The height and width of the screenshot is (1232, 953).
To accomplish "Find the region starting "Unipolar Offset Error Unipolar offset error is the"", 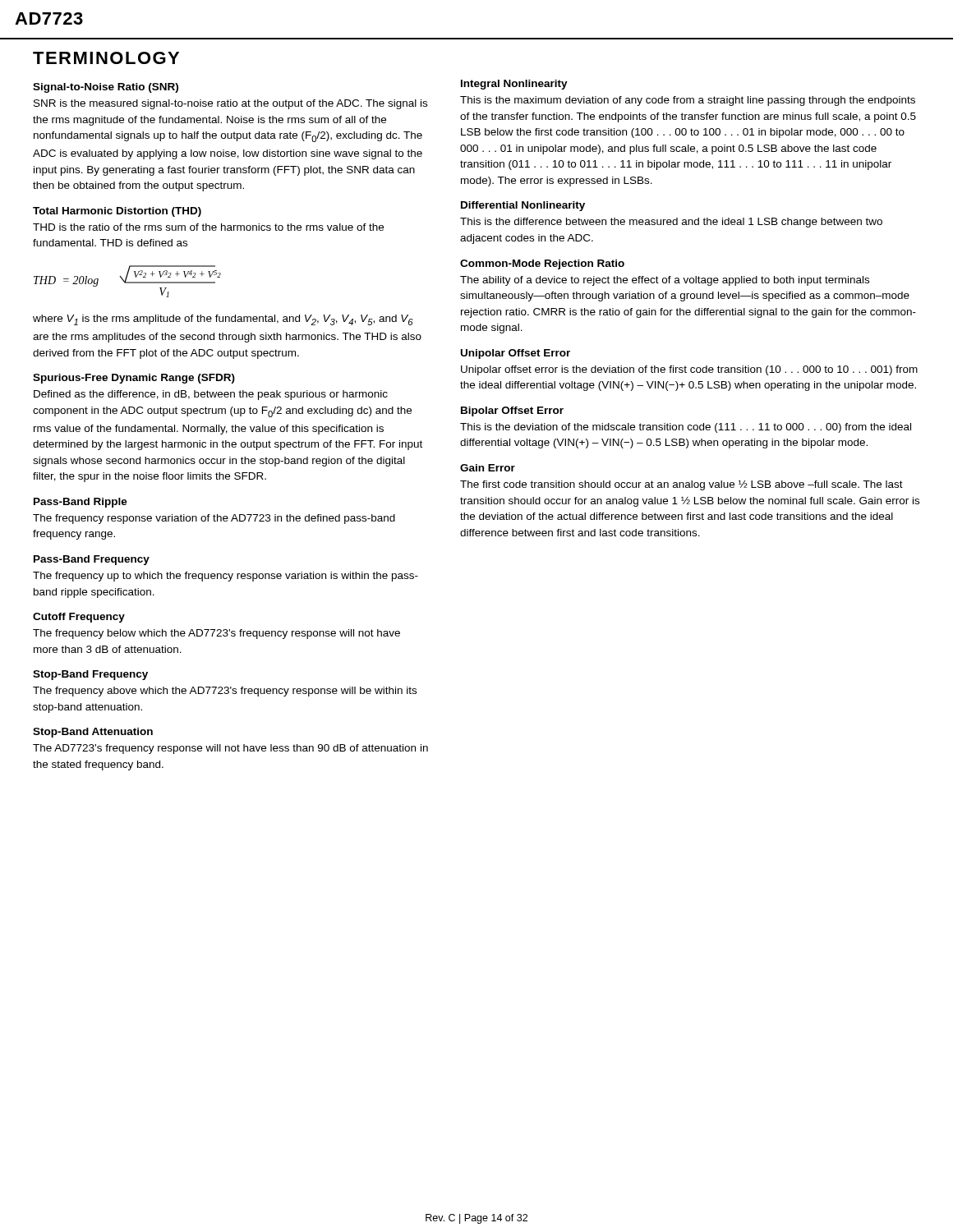I will (690, 370).
